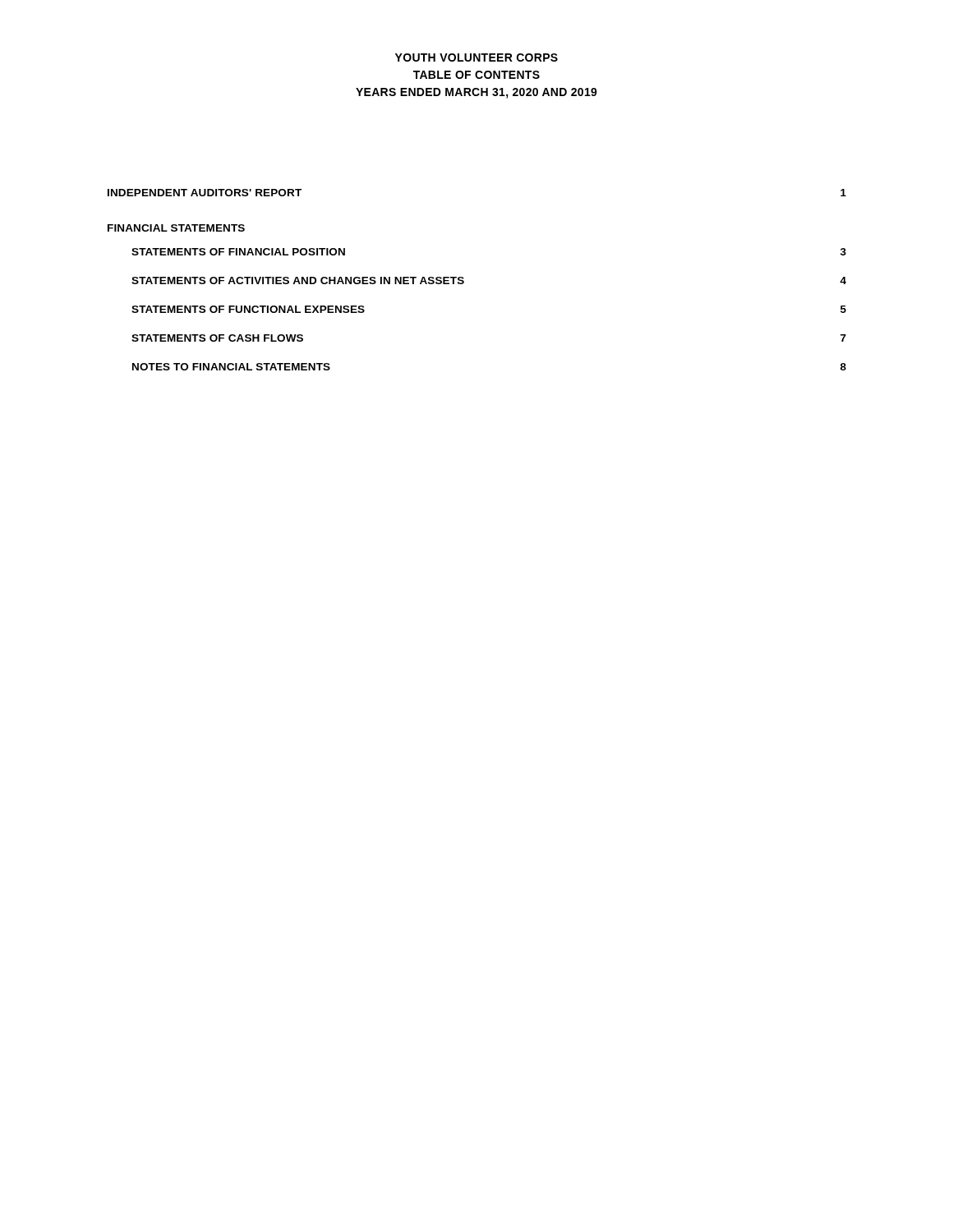Point to the block starting "FINANCIAL STATEMENTS"

(x=176, y=228)
